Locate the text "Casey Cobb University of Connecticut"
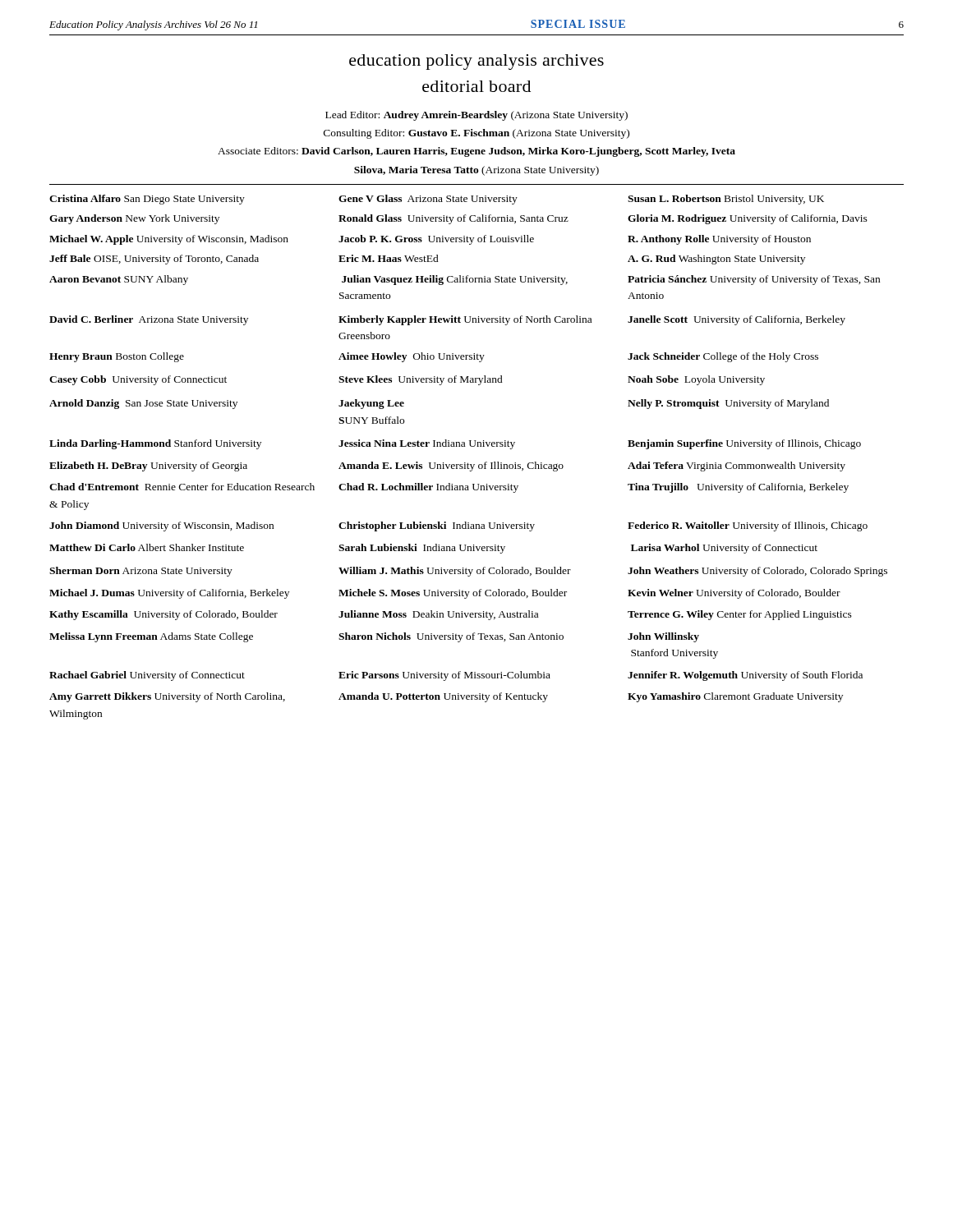 pyautogui.click(x=138, y=379)
